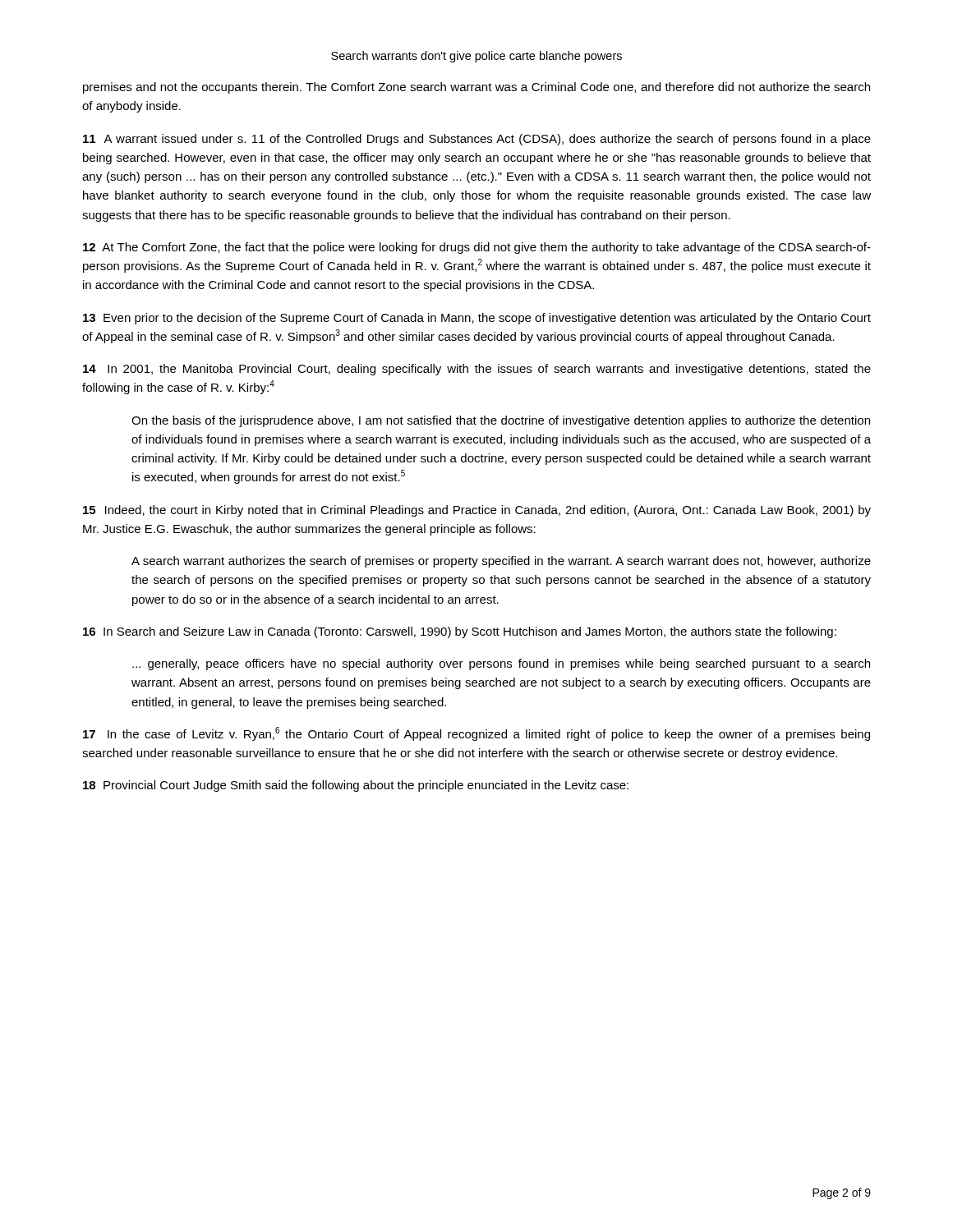This screenshot has width=953, height=1232.
Task: Point to the passage starting "12 At The Comfort Zone,"
Action: coord(476,266)
